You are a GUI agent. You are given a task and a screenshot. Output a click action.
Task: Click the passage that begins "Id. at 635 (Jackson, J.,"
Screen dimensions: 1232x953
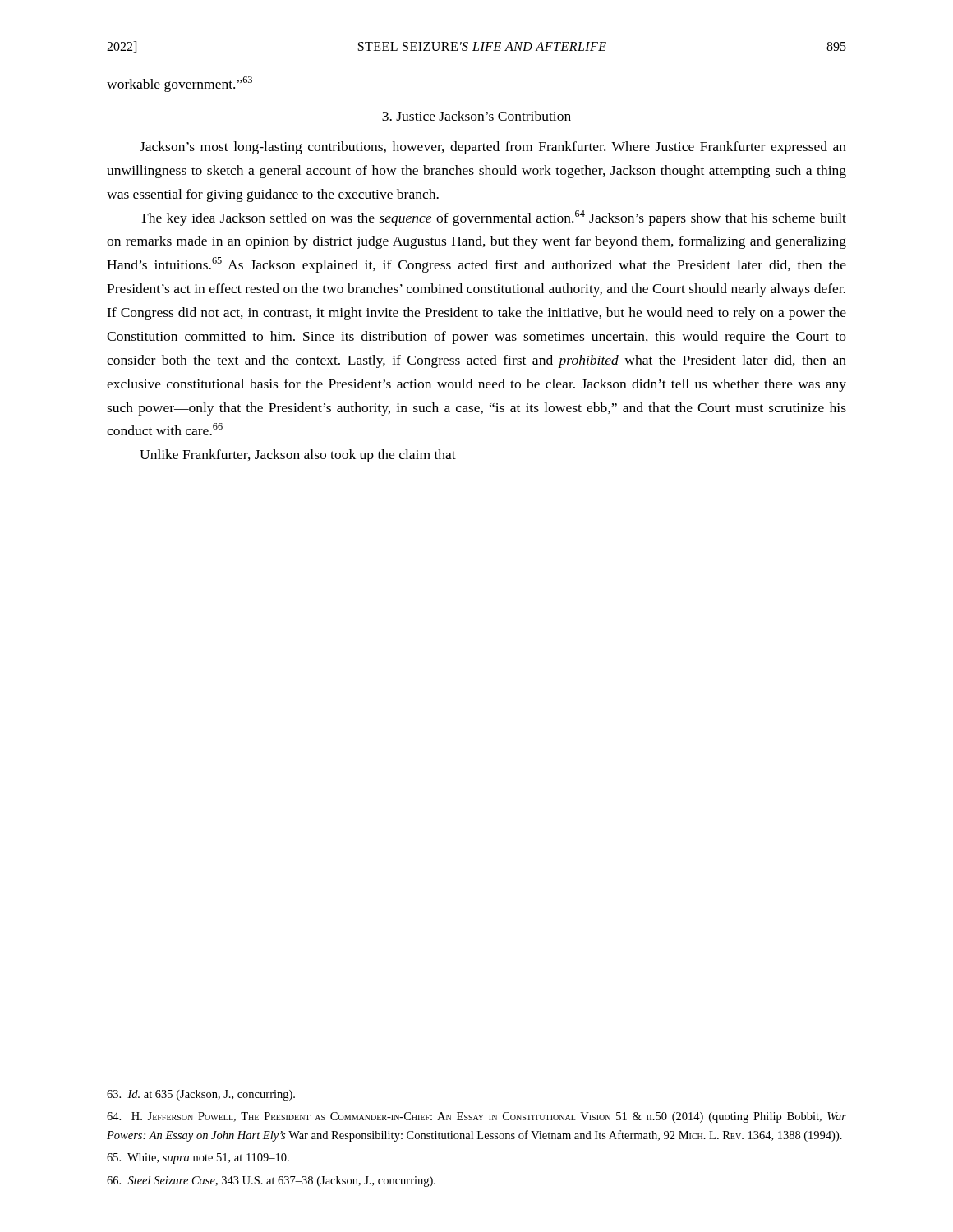201,1094
